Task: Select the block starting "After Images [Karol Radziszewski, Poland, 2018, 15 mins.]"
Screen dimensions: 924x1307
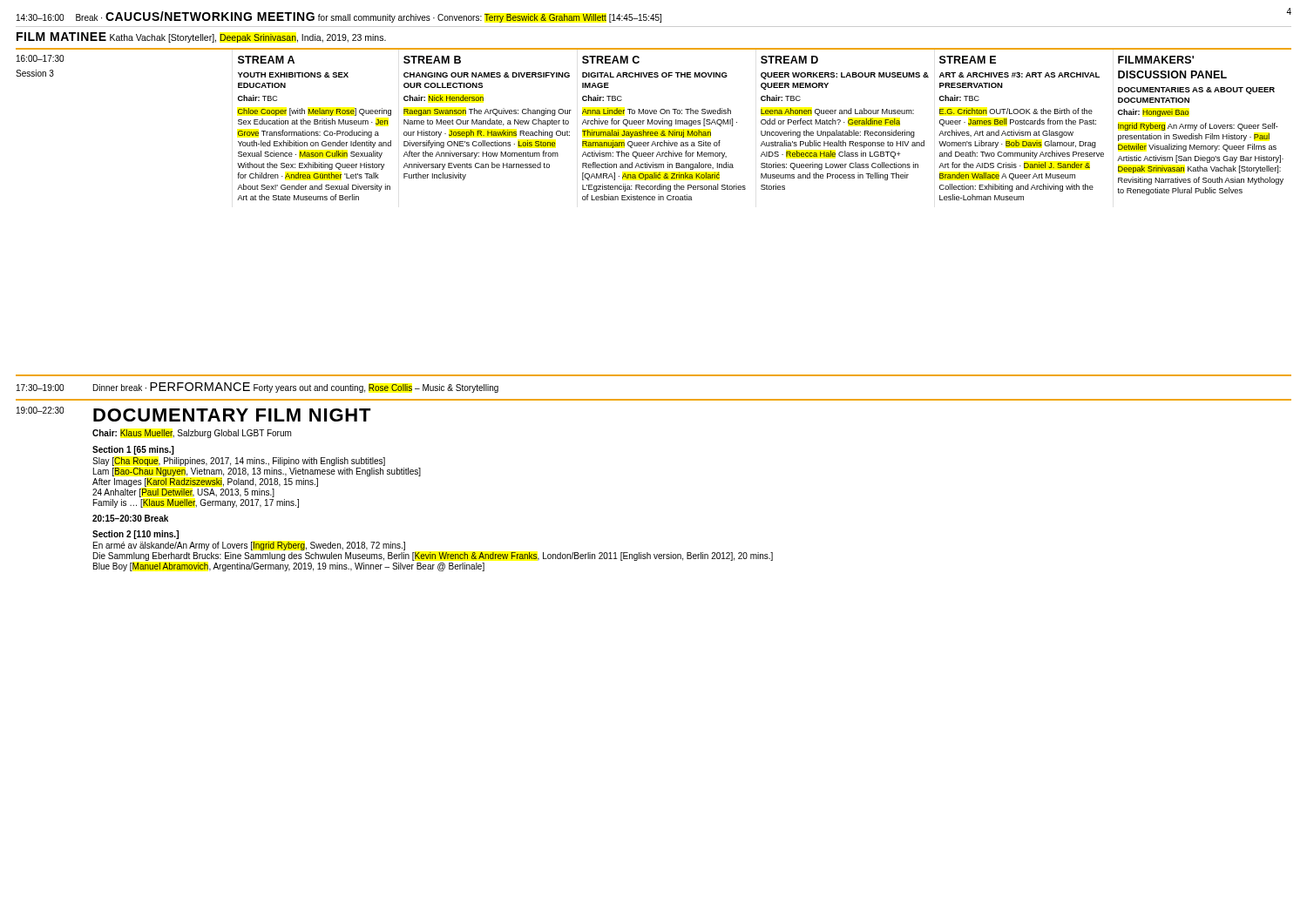Action: [205, 482]
